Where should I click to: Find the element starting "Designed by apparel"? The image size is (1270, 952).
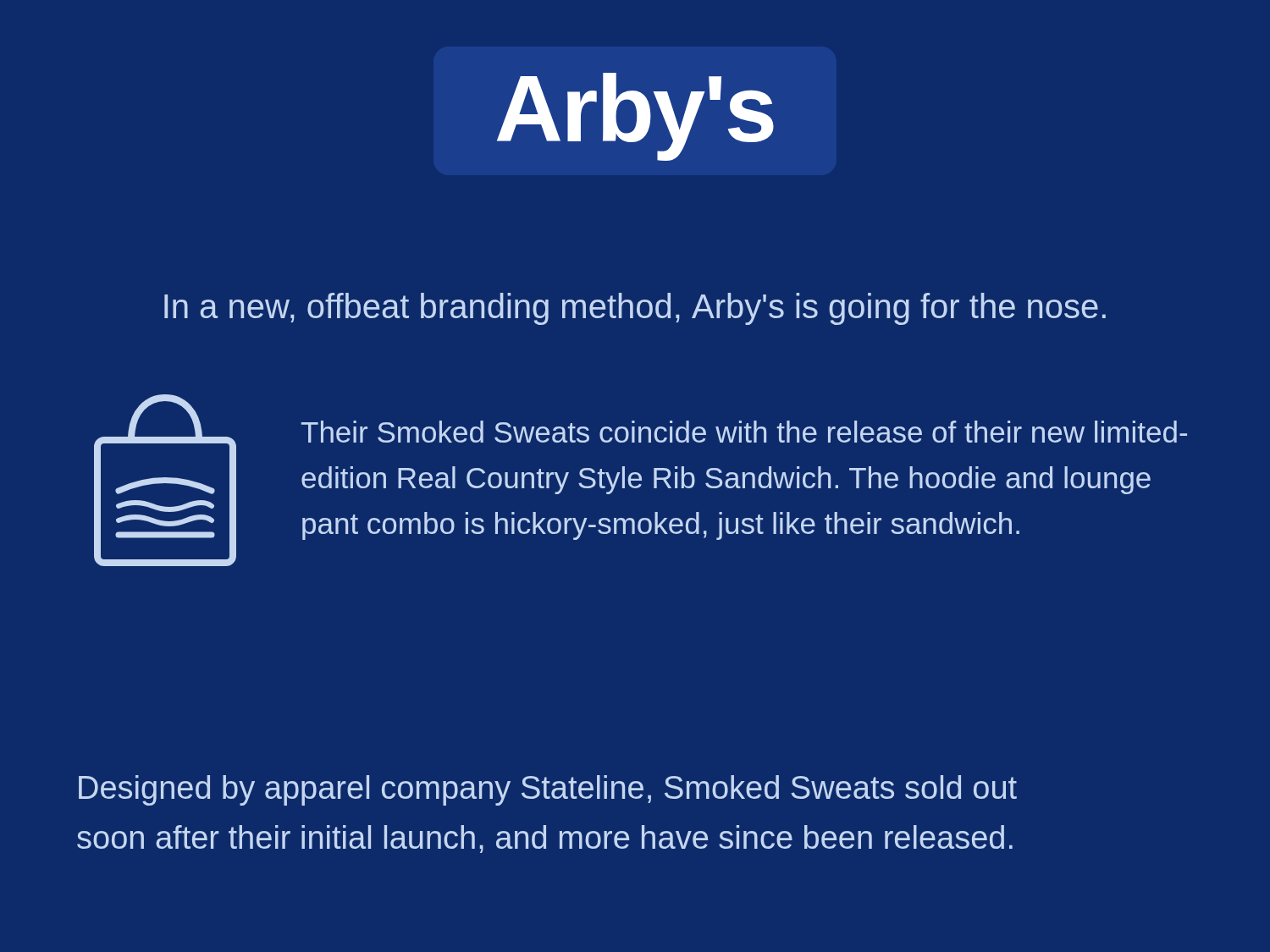[x=547, y=813]
